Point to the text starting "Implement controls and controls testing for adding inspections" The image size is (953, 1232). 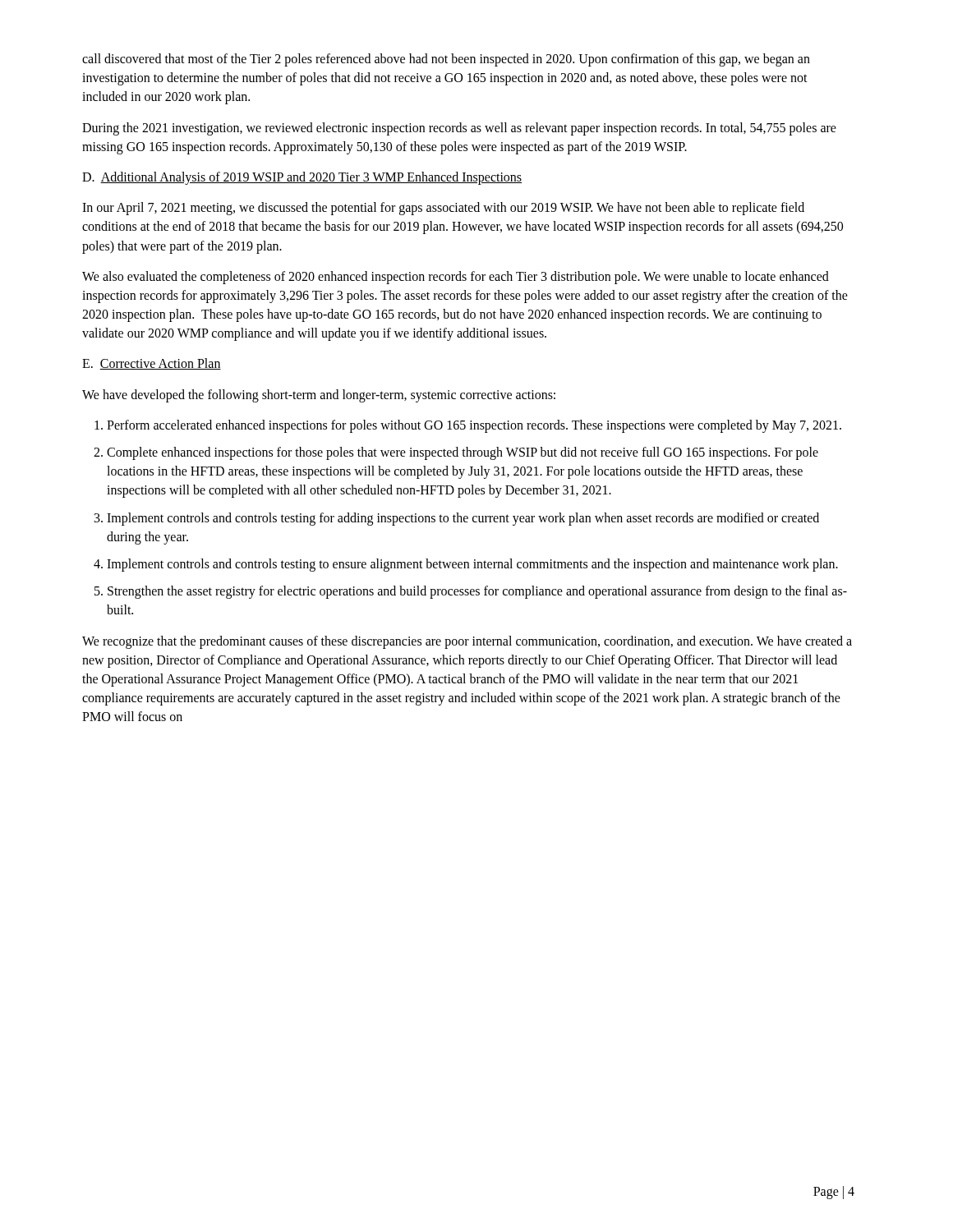[x=481, y=527]
